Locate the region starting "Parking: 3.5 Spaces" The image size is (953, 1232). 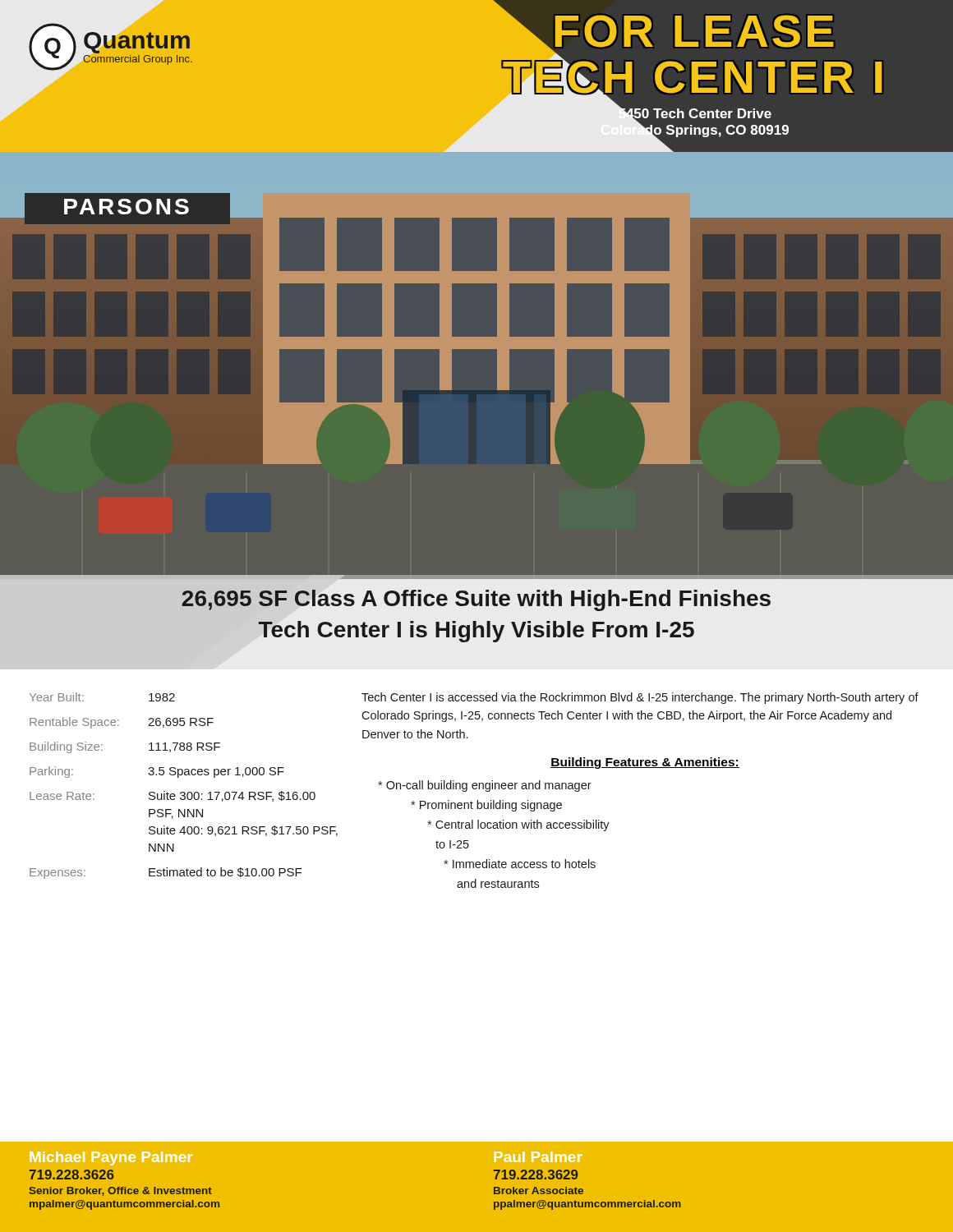156,771
